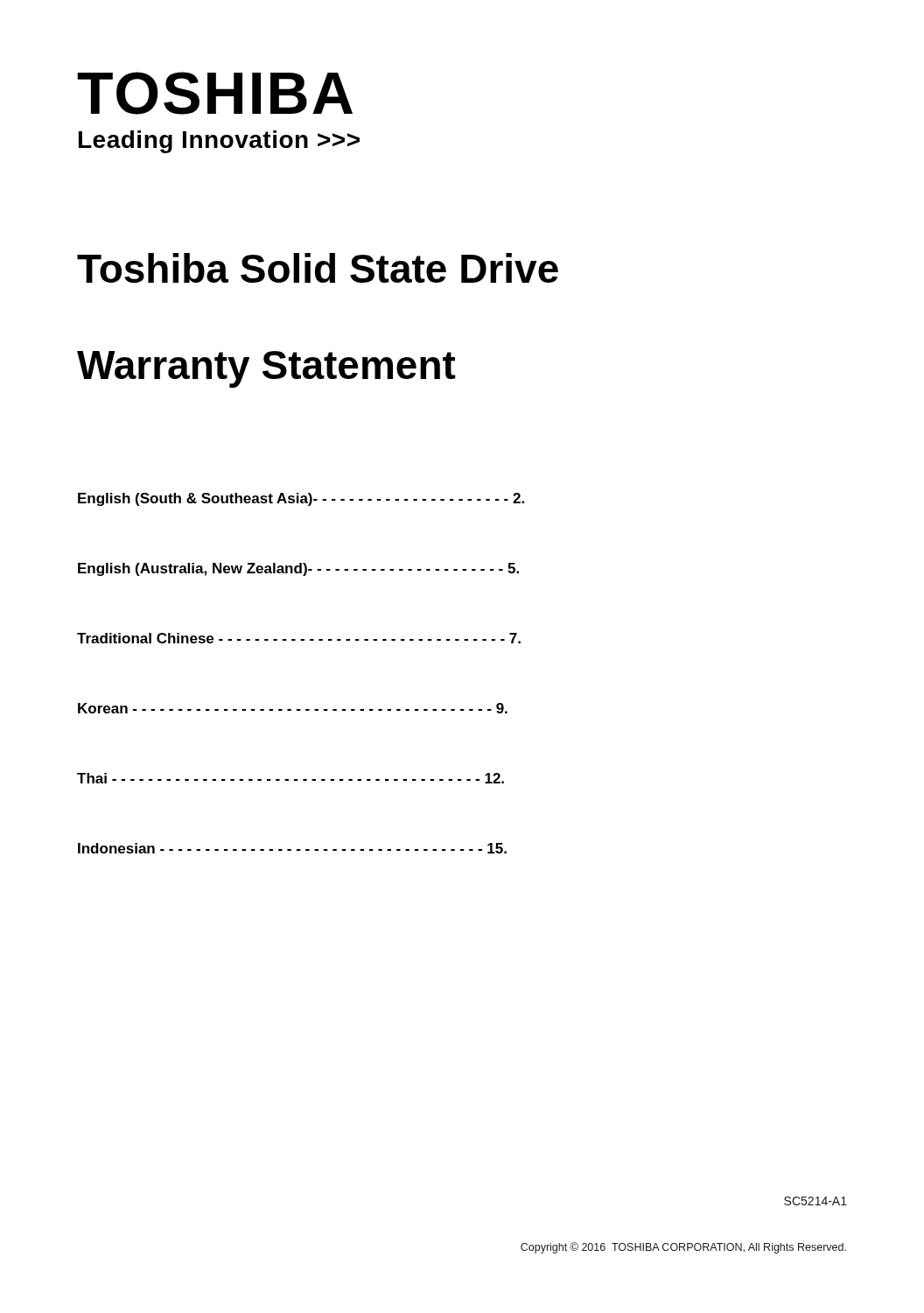Select the list item containing "Traditional Chinese - - -"

pos(299,639)
